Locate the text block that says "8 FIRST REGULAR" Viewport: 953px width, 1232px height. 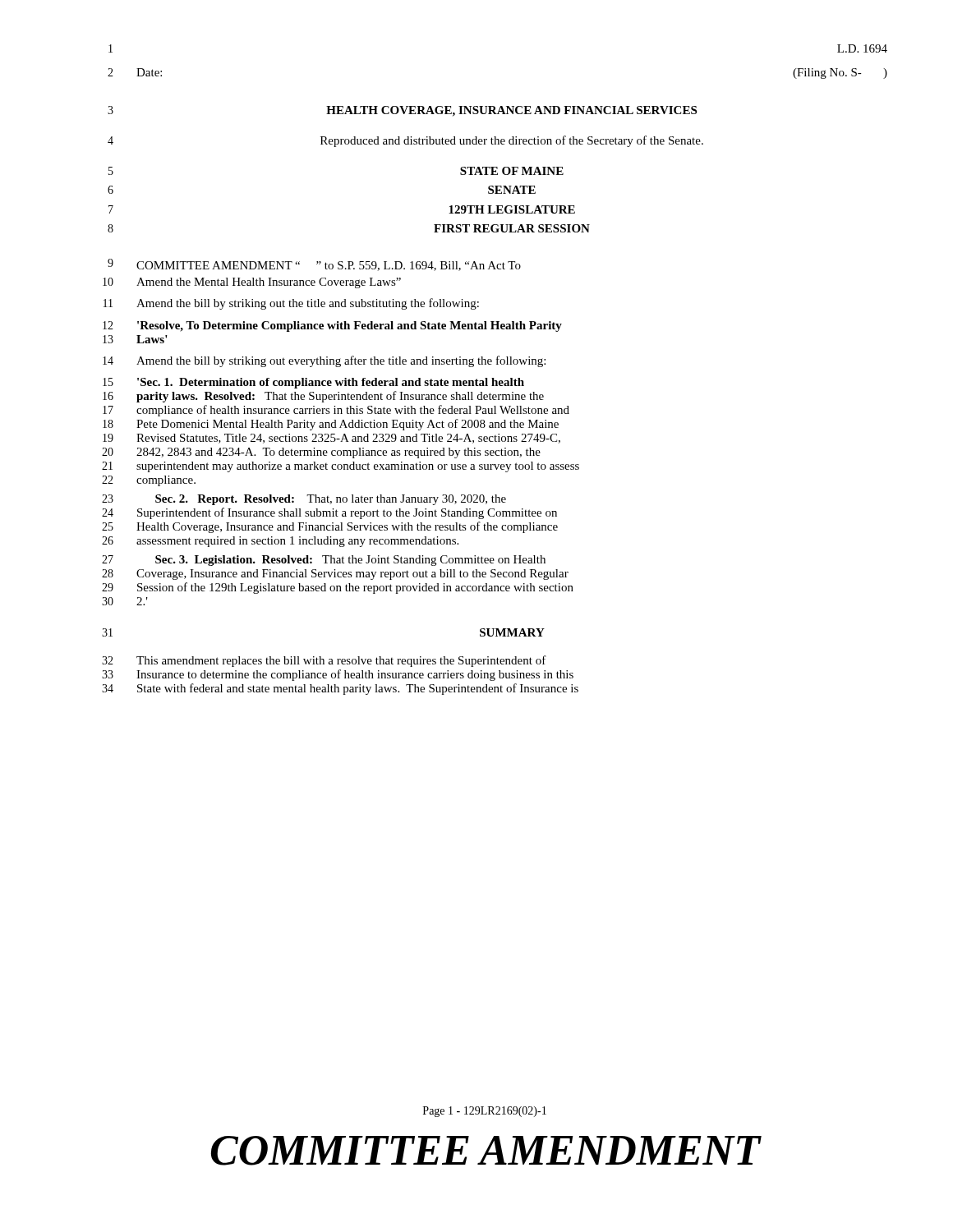point(485,229)
